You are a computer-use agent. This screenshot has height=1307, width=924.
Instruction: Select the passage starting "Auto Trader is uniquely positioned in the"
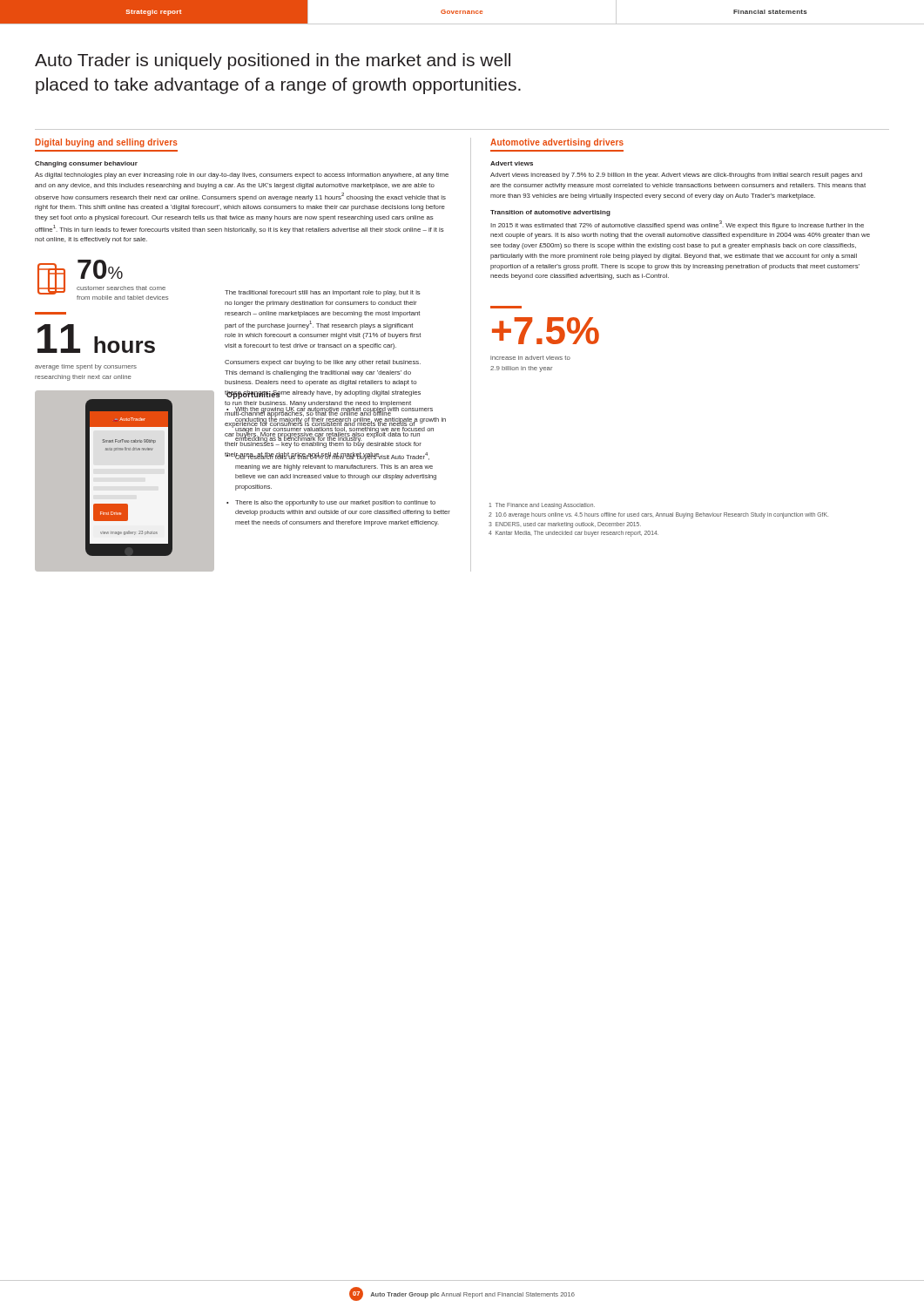click(296, 73)
